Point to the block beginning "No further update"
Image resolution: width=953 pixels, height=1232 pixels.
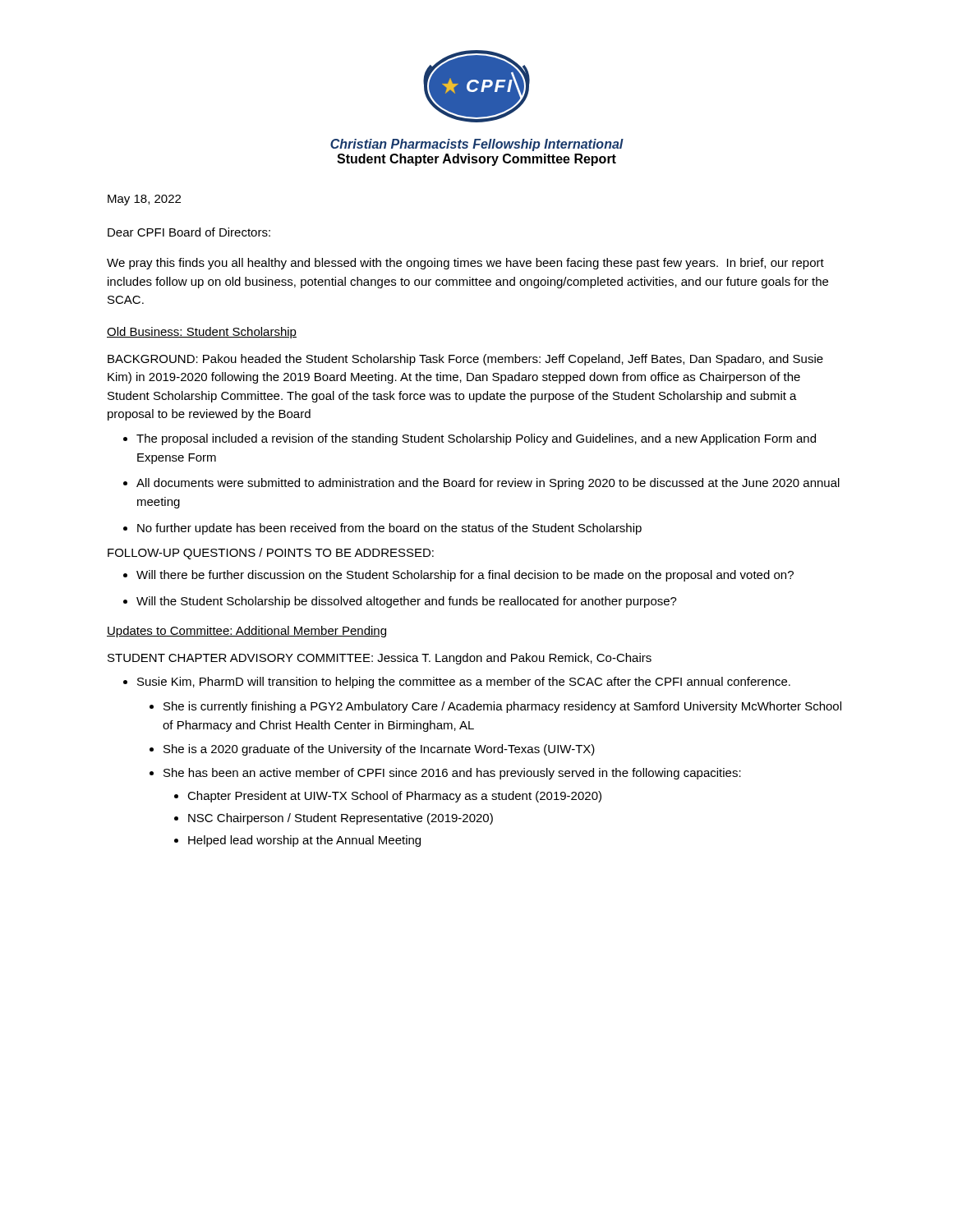click(389, 527)
